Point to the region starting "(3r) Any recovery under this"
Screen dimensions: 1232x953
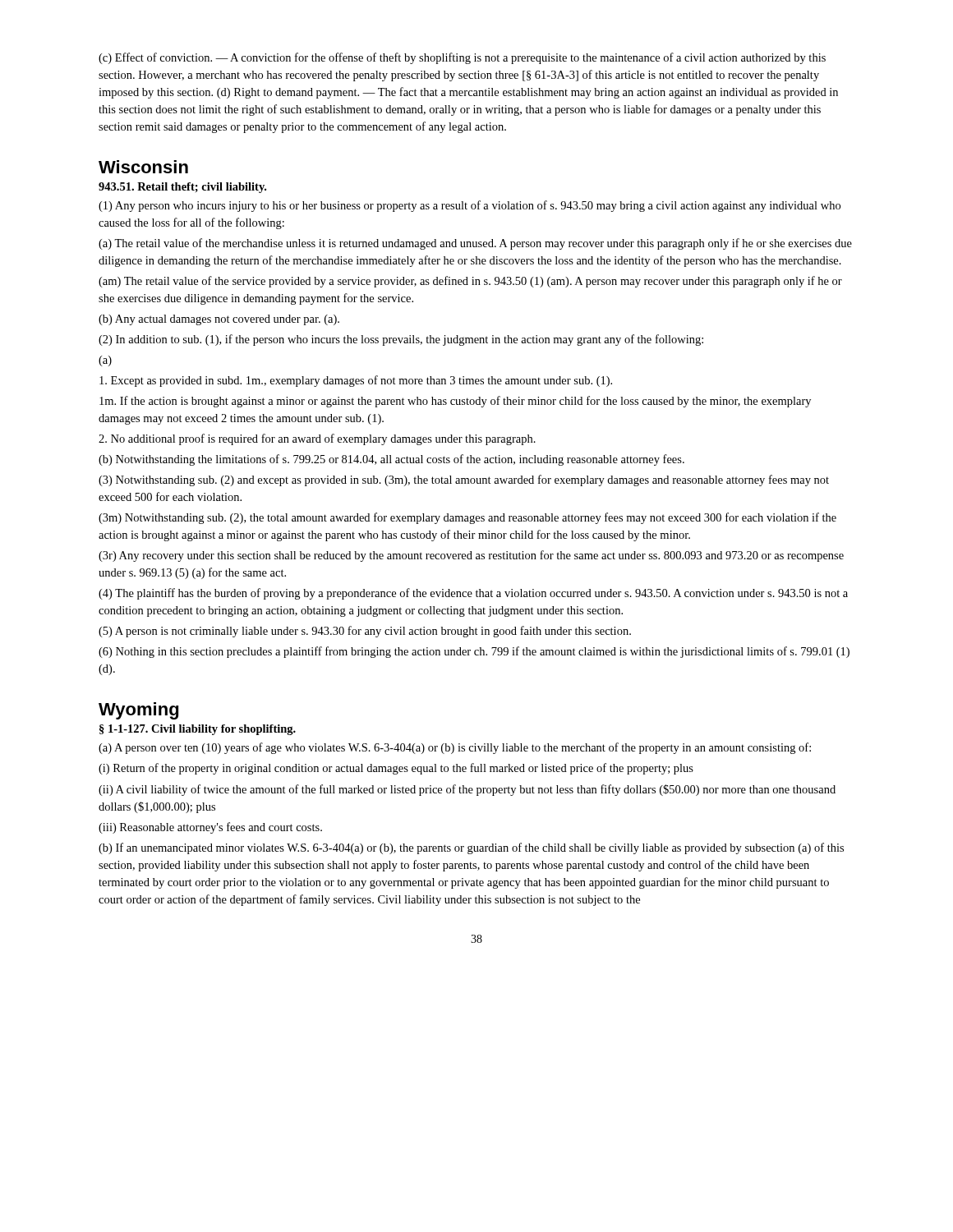coord(476,565)
